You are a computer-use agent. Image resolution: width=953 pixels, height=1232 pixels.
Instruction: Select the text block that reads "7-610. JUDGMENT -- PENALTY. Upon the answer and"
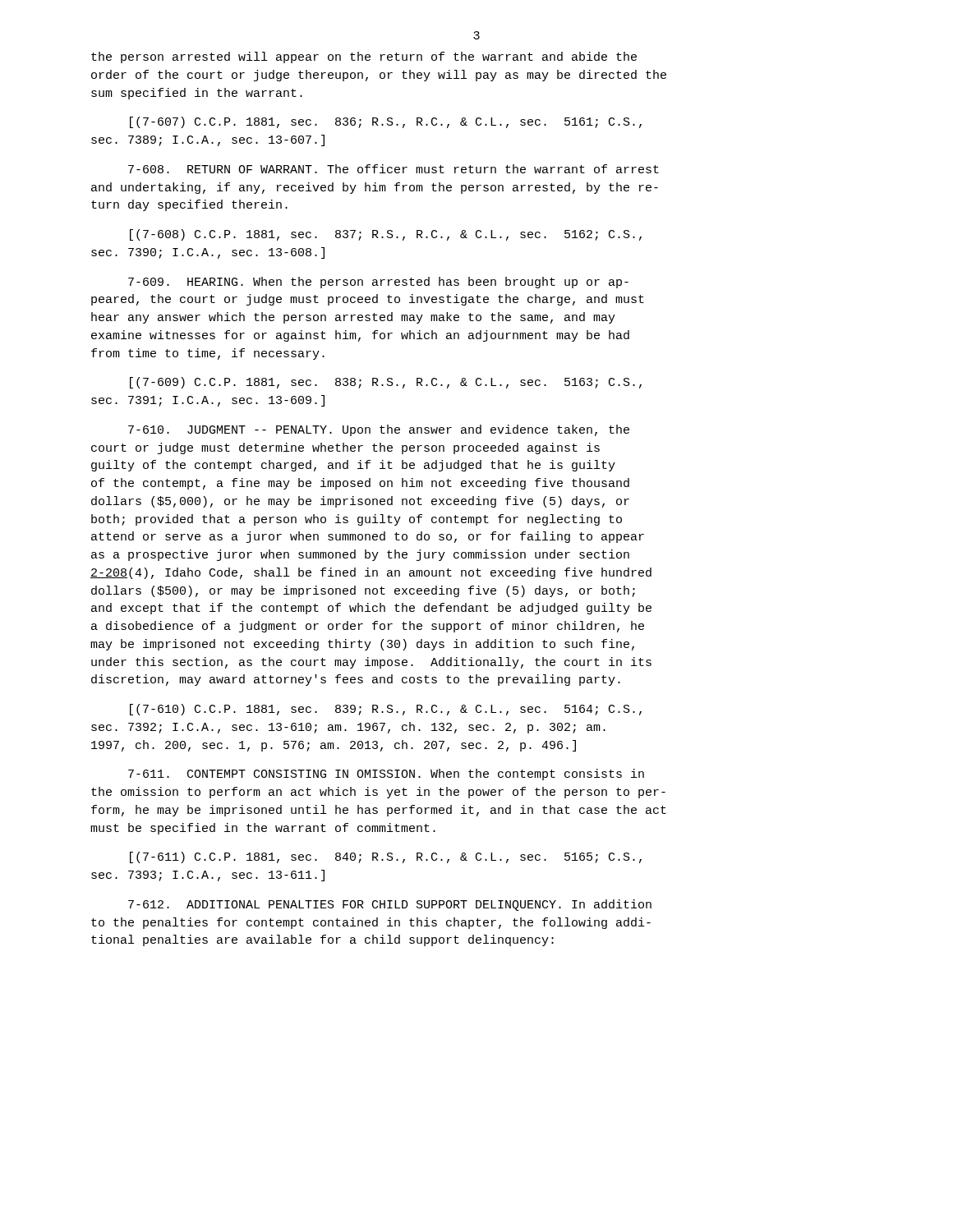point(476,556)
